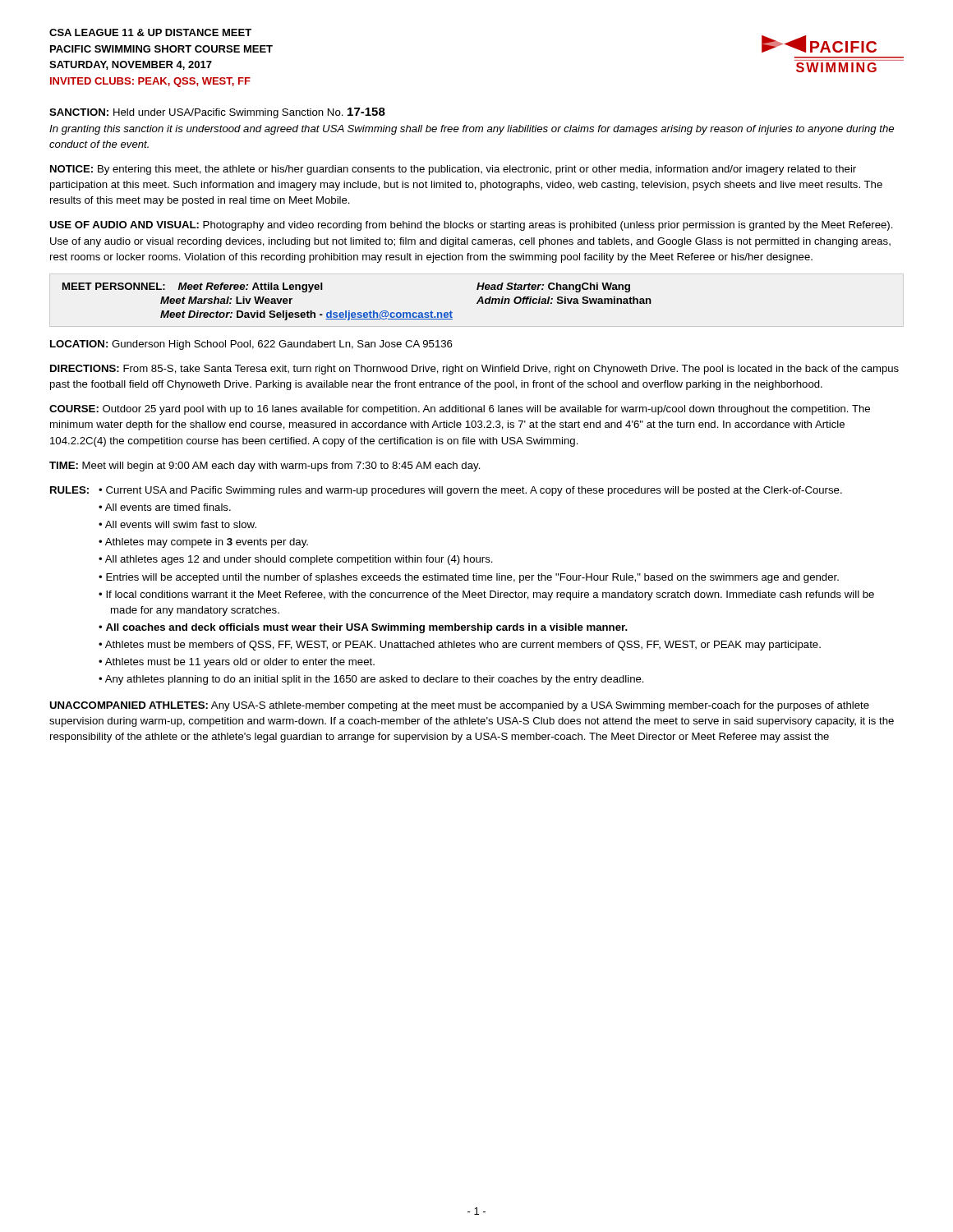Click on the table containing "Meet Marshal: Liv"

point(476,300)
